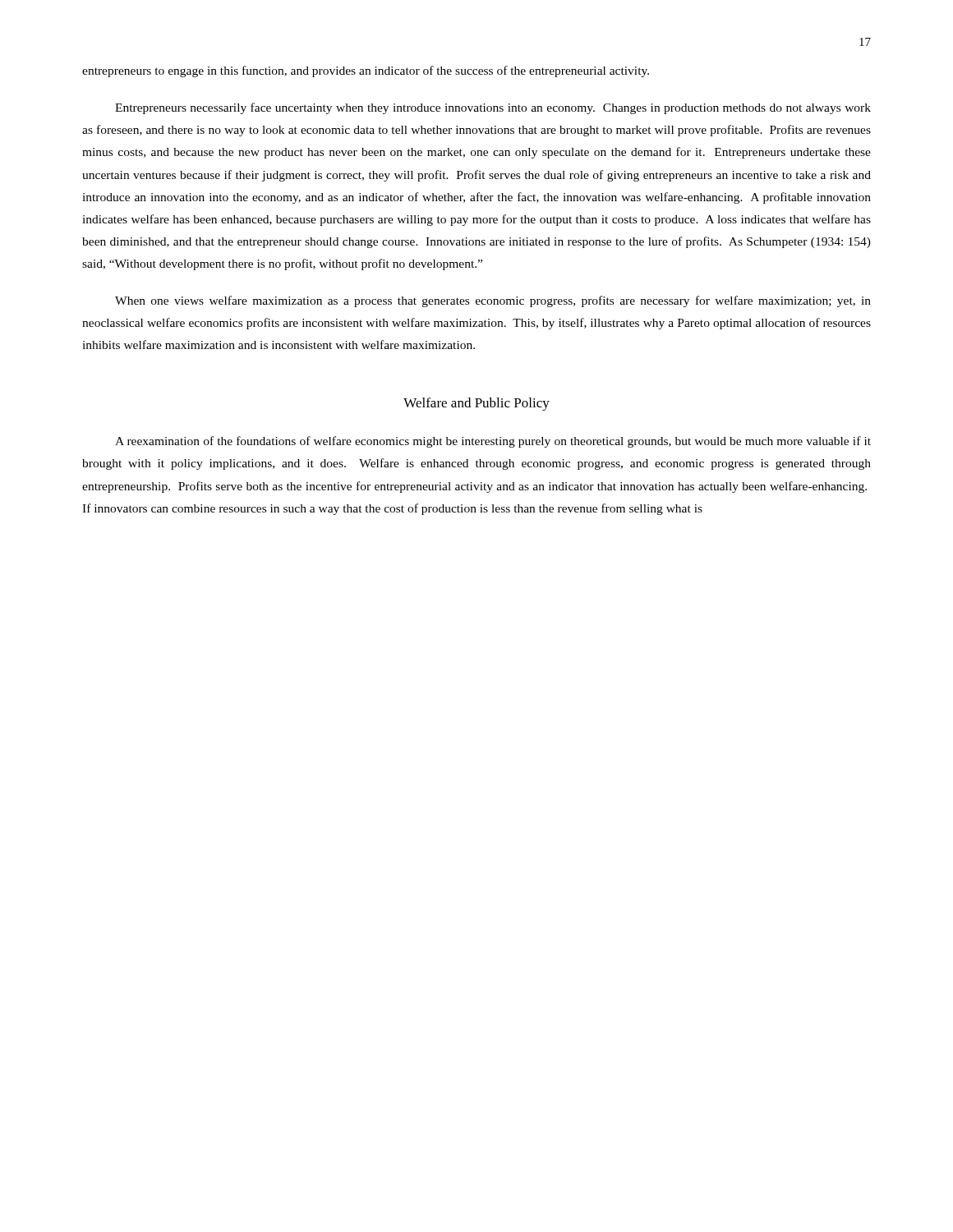Find the text block that says "When one views welfare maximization as a process"
This screenshot has height=1232, width=953.
476,323
